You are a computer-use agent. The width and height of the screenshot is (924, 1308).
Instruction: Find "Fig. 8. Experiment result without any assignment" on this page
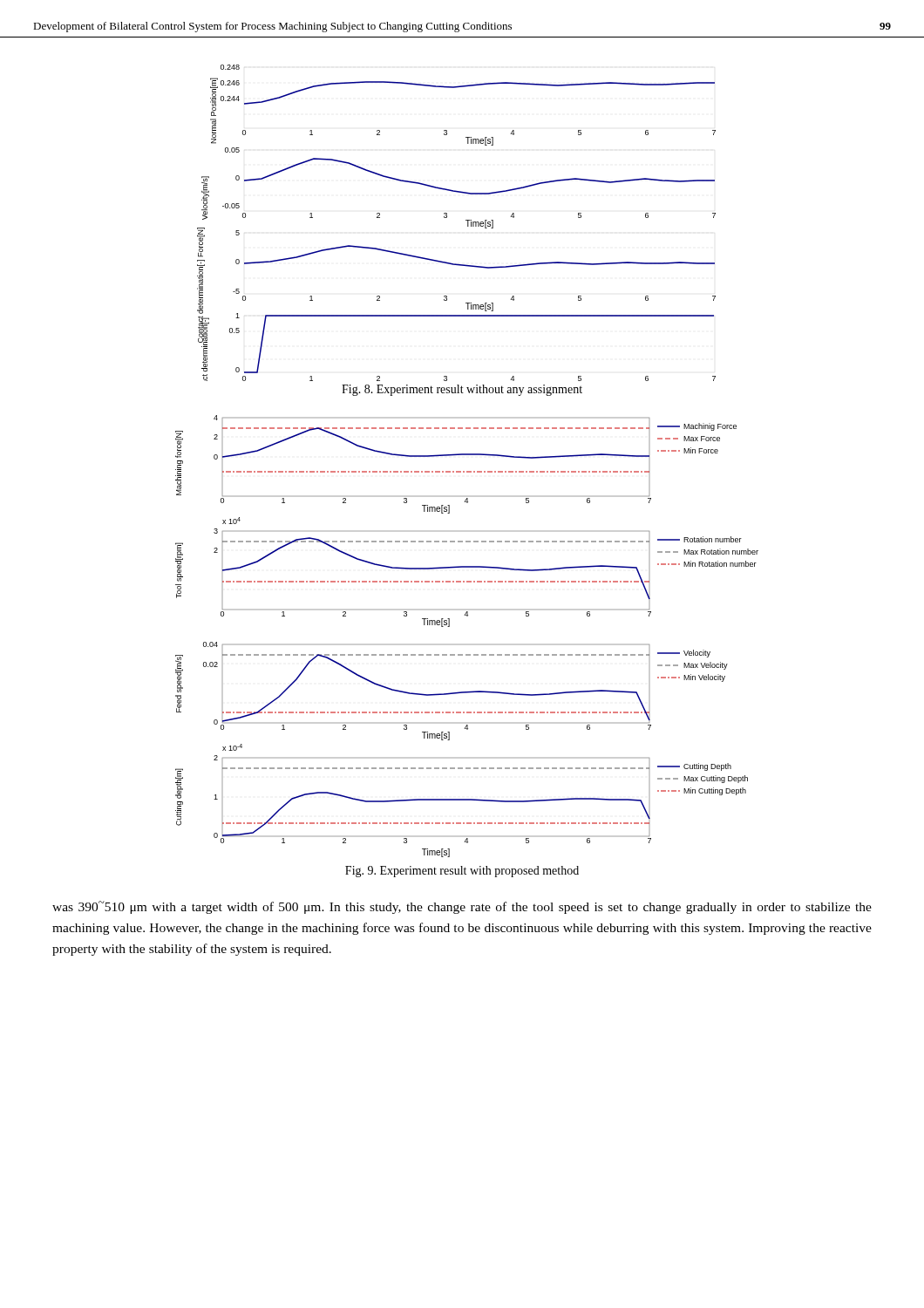(x=462, y=389)
